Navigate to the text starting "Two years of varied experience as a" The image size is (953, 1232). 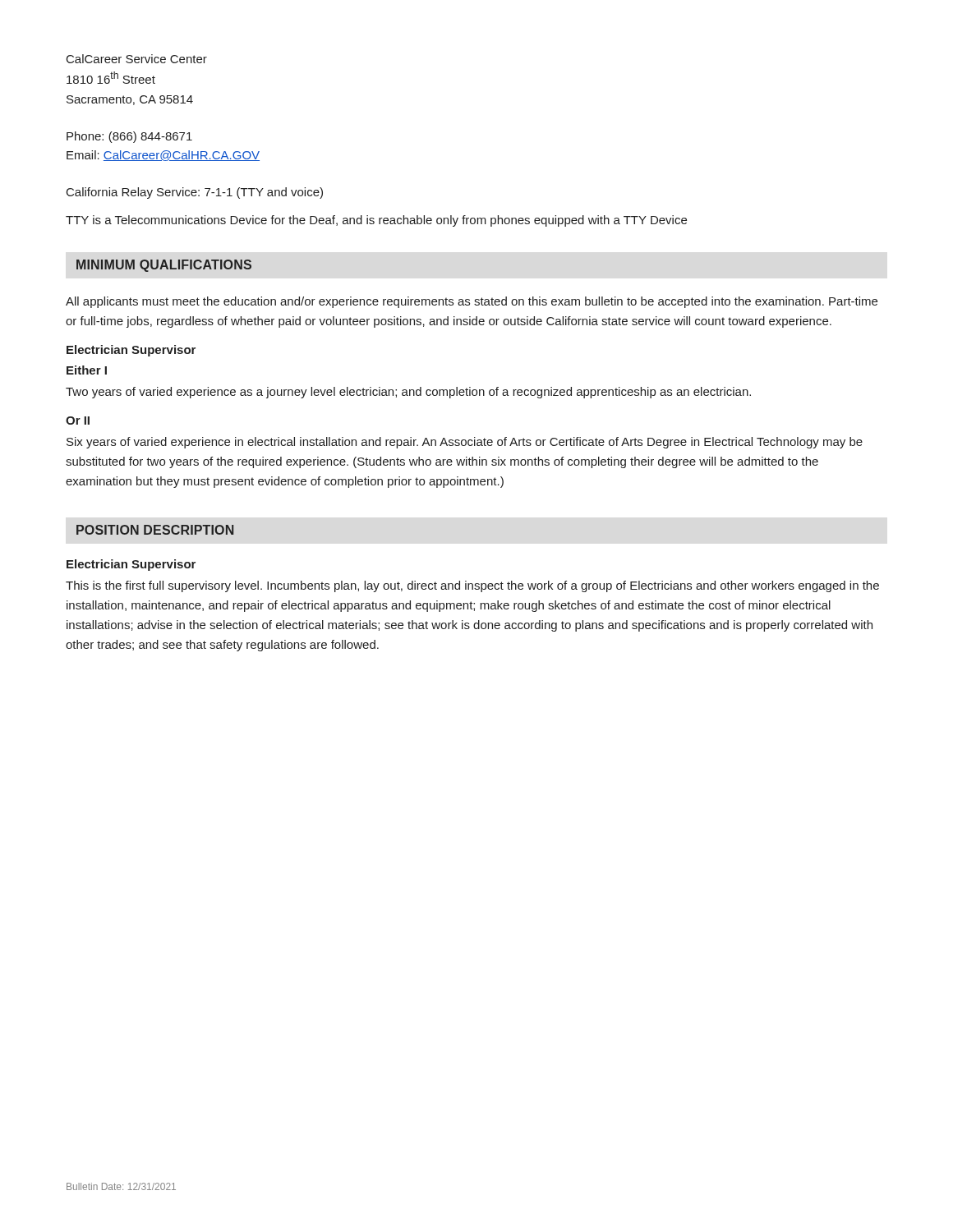coord(409,391)
